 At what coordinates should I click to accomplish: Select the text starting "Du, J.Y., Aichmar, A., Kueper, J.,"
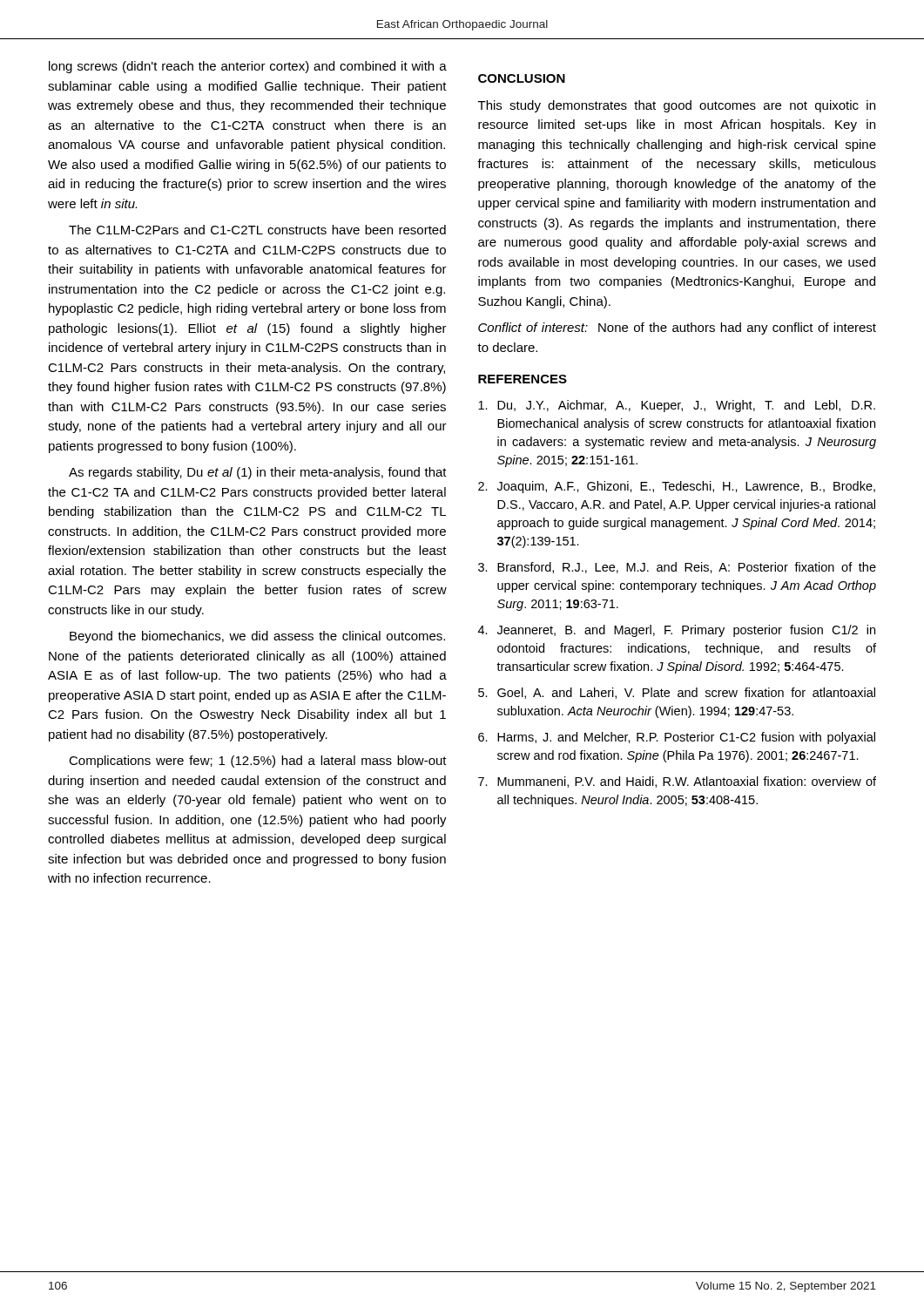(677, 433)
